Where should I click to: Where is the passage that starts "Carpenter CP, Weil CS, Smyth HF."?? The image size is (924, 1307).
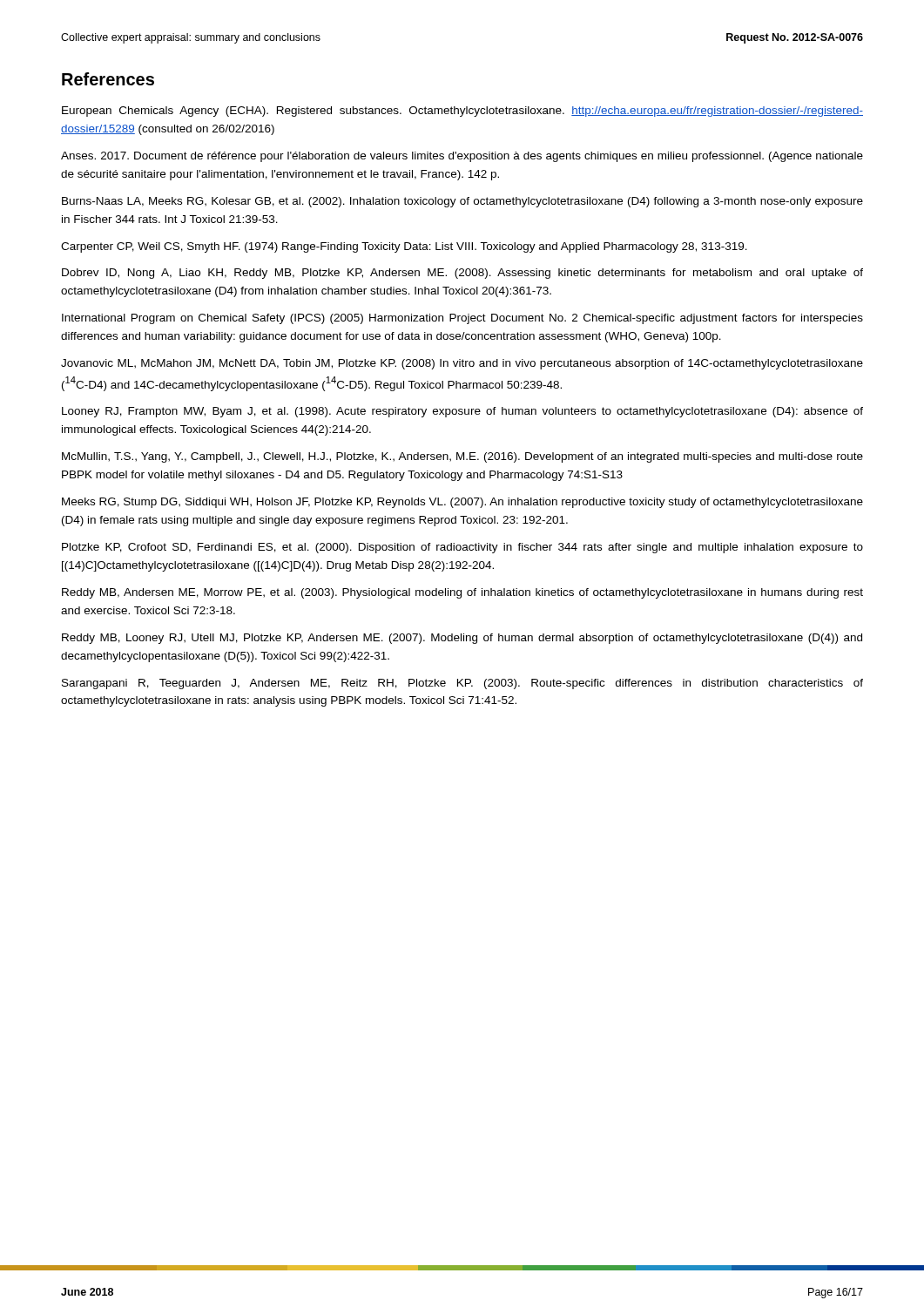[x=404, y=246]
